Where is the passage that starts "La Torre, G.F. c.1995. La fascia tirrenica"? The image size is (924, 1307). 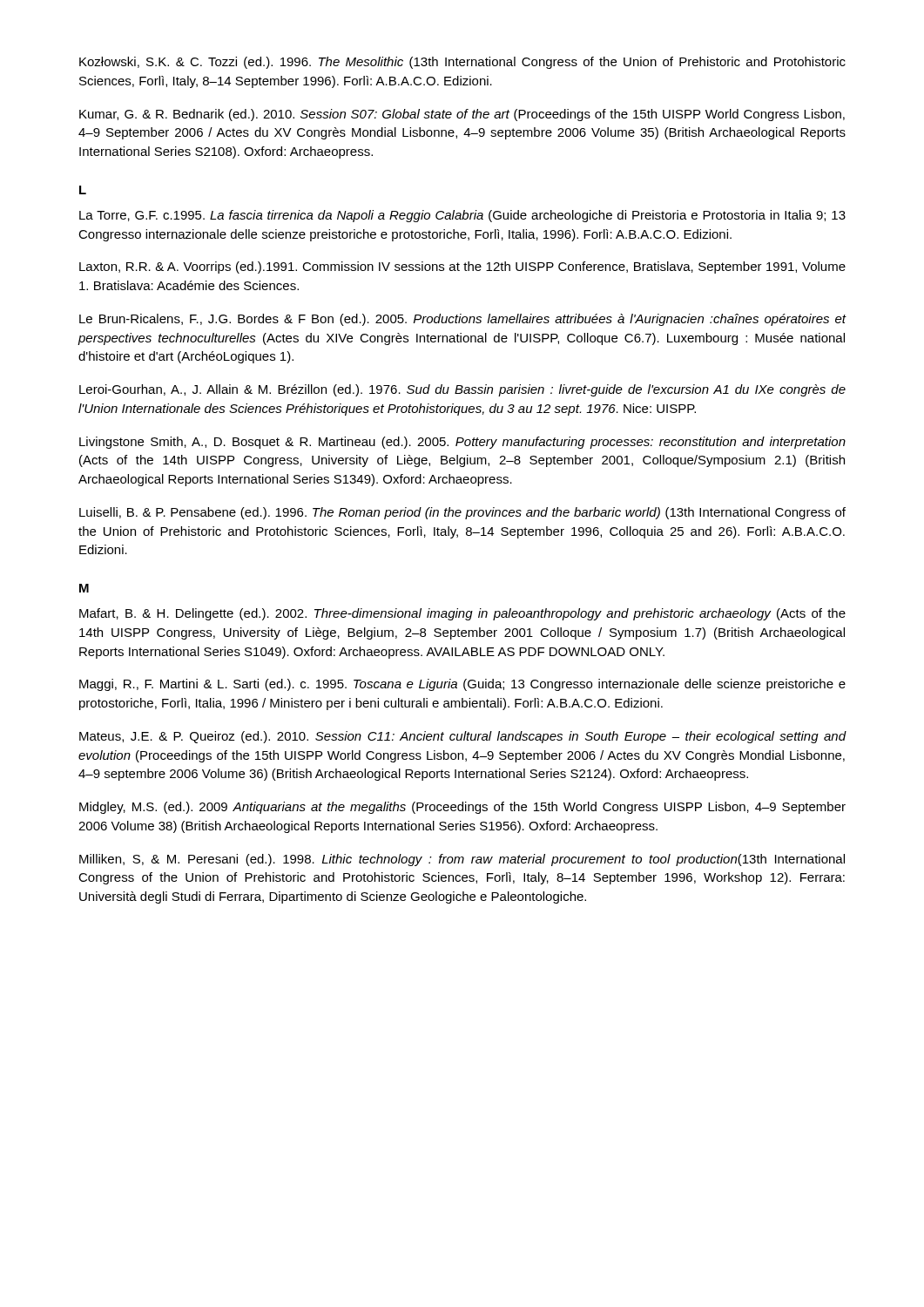click(x=462, y=224)
